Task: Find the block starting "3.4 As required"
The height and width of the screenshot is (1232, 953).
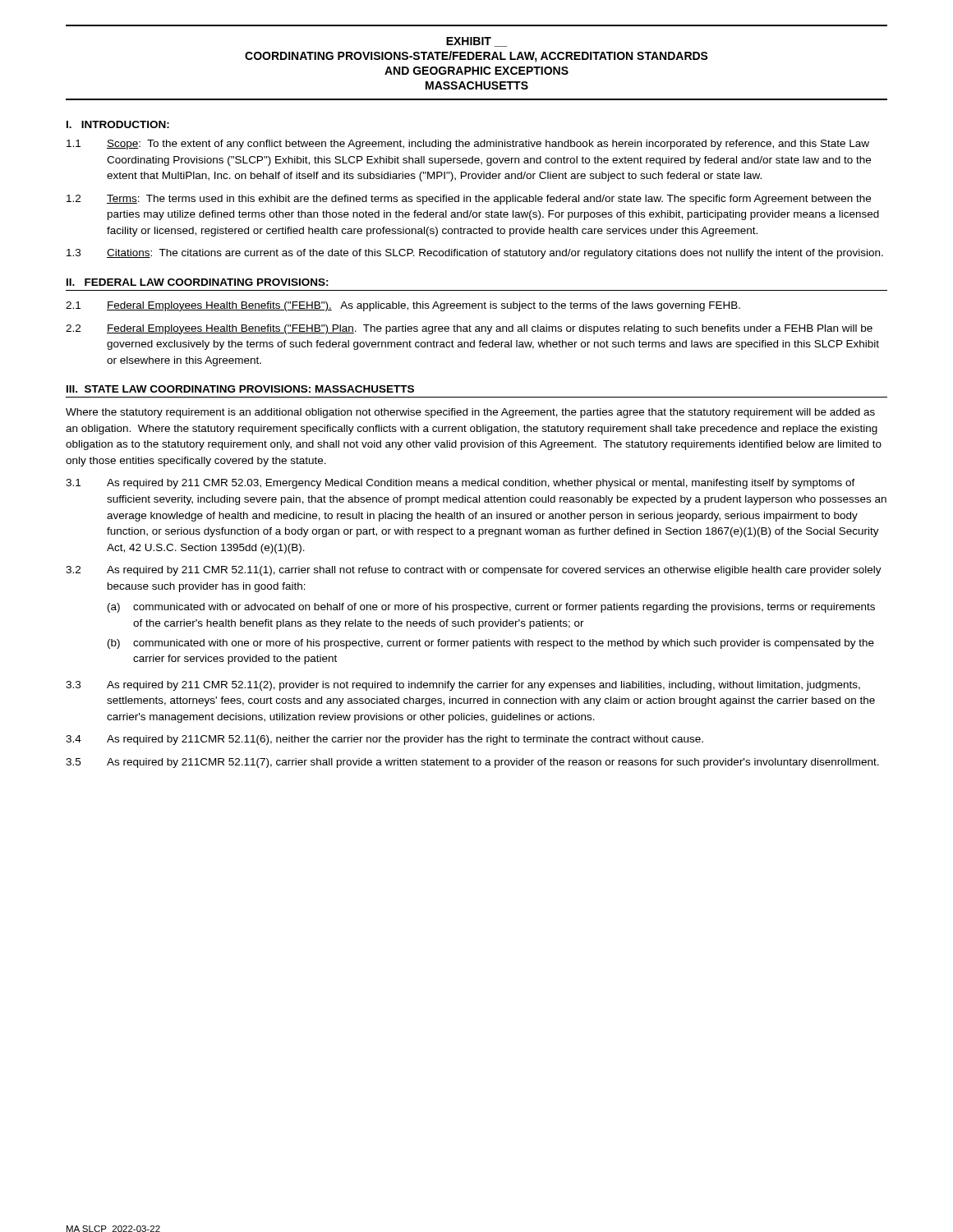Action: click(476, 739)
